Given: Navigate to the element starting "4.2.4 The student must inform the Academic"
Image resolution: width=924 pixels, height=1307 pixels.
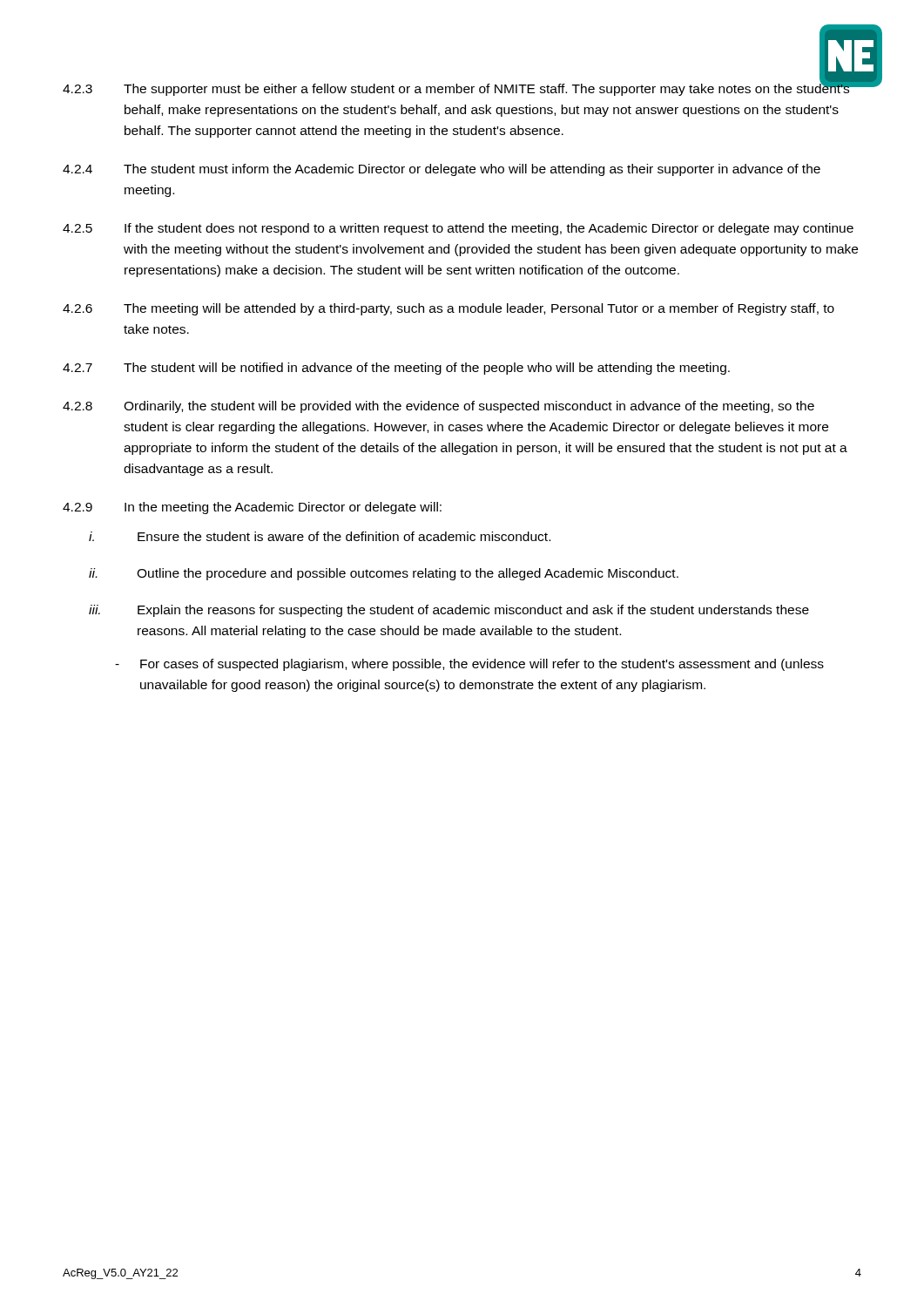Looking at the screenshot, I should pos(462,180).
